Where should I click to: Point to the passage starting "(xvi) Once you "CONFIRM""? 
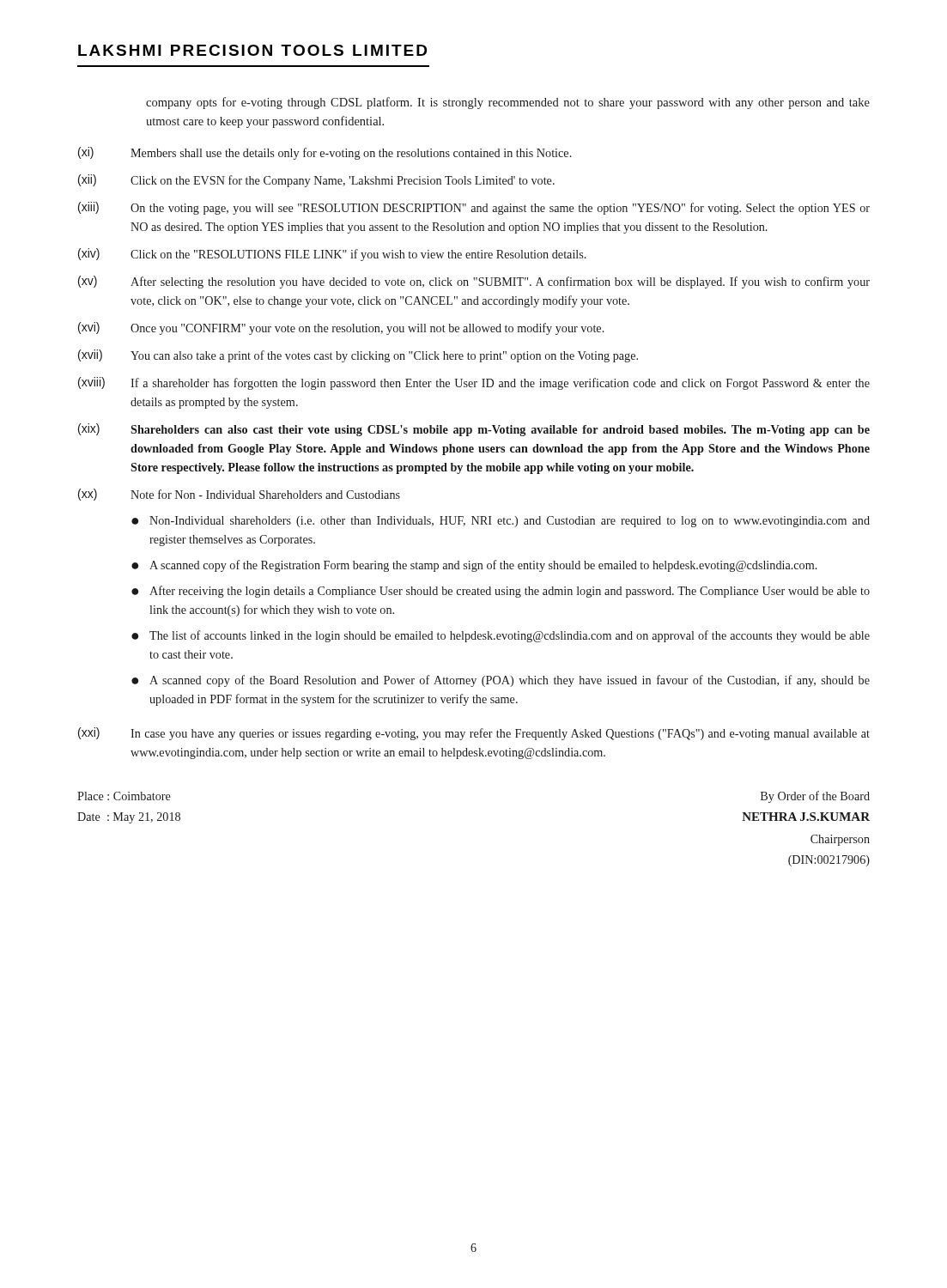(474, 328)
